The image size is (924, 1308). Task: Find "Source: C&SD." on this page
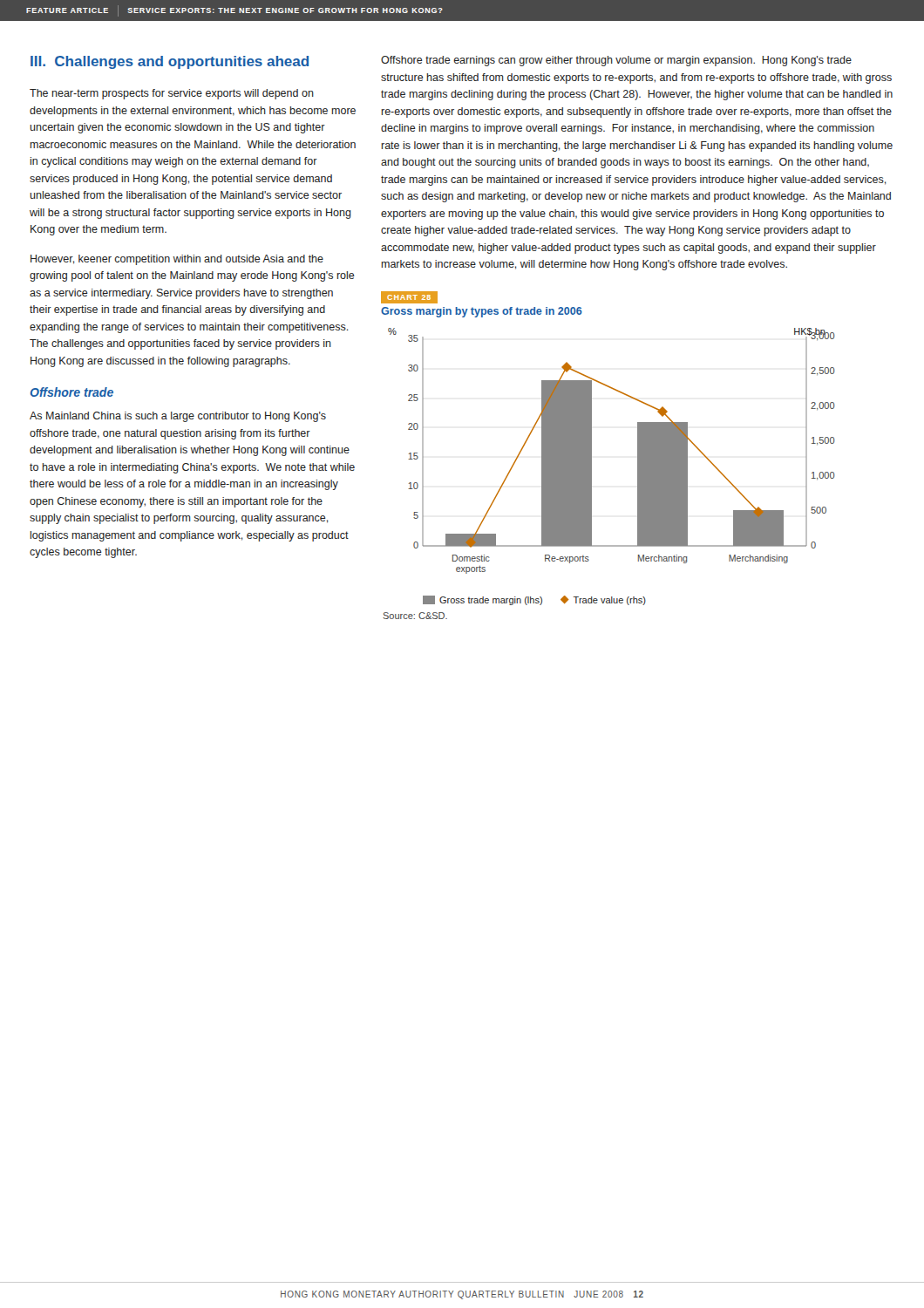point(415,615)
